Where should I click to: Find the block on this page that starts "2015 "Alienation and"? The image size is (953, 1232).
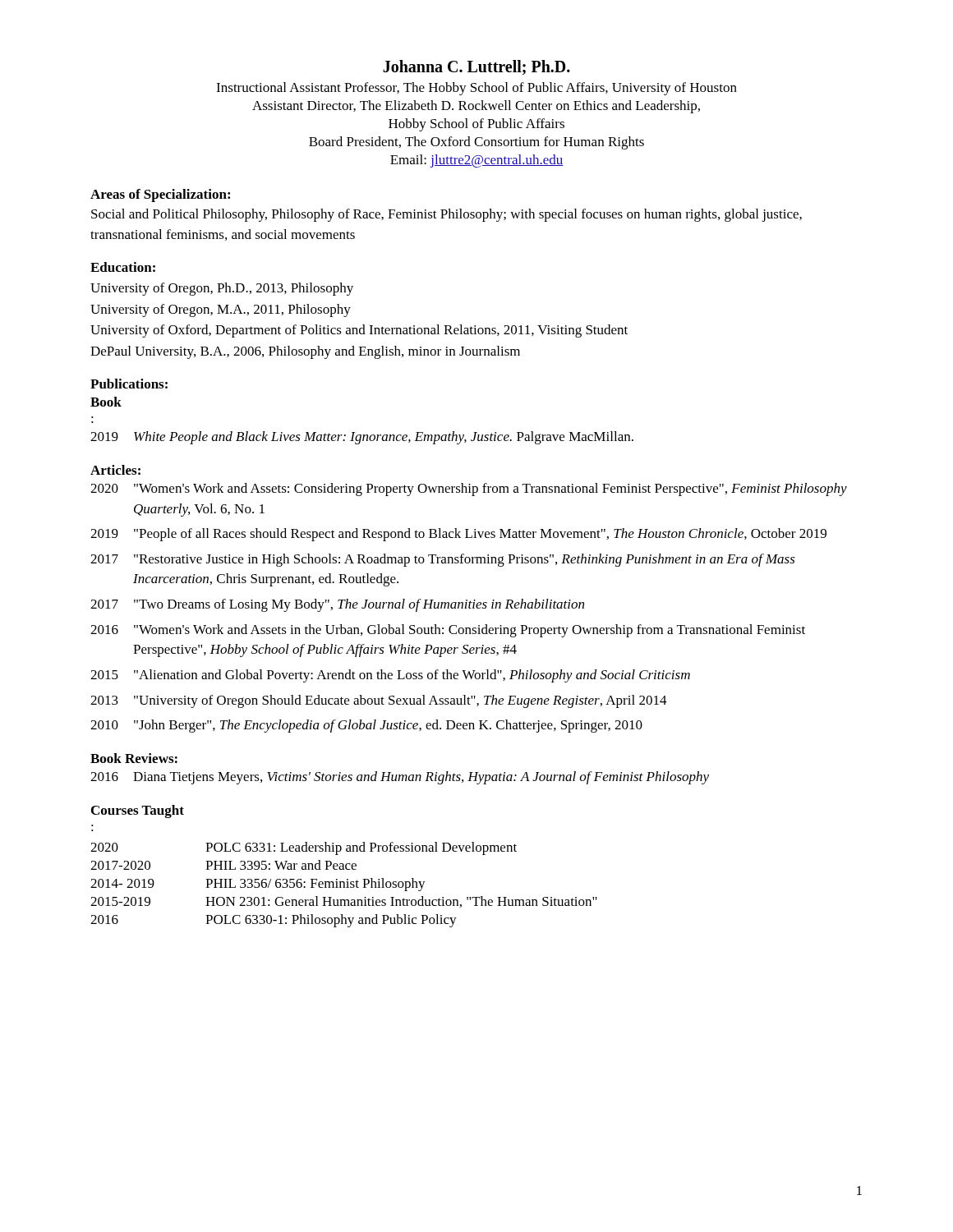[x=476, y=675]
